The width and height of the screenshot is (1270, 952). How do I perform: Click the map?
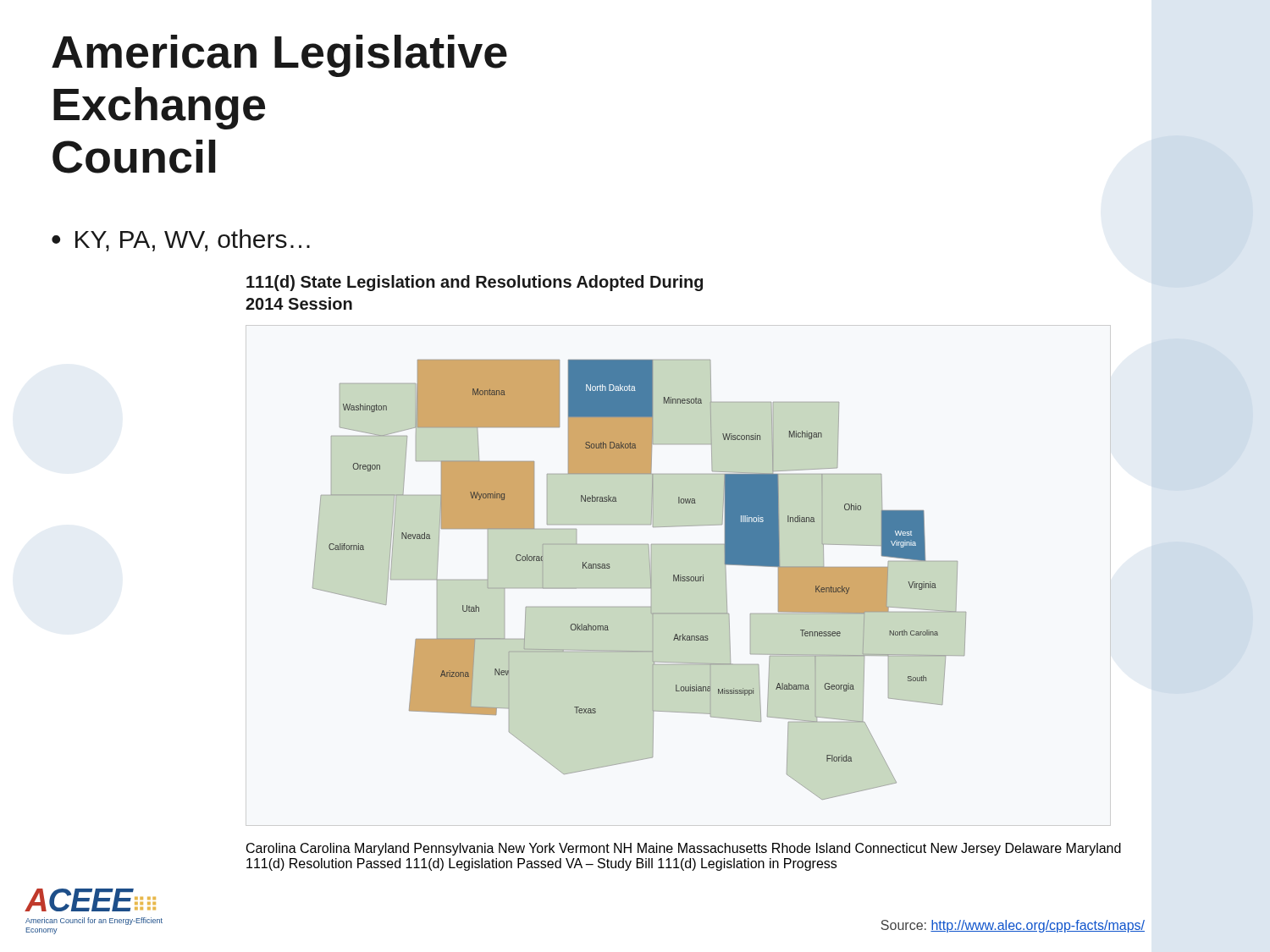point(686,571)
